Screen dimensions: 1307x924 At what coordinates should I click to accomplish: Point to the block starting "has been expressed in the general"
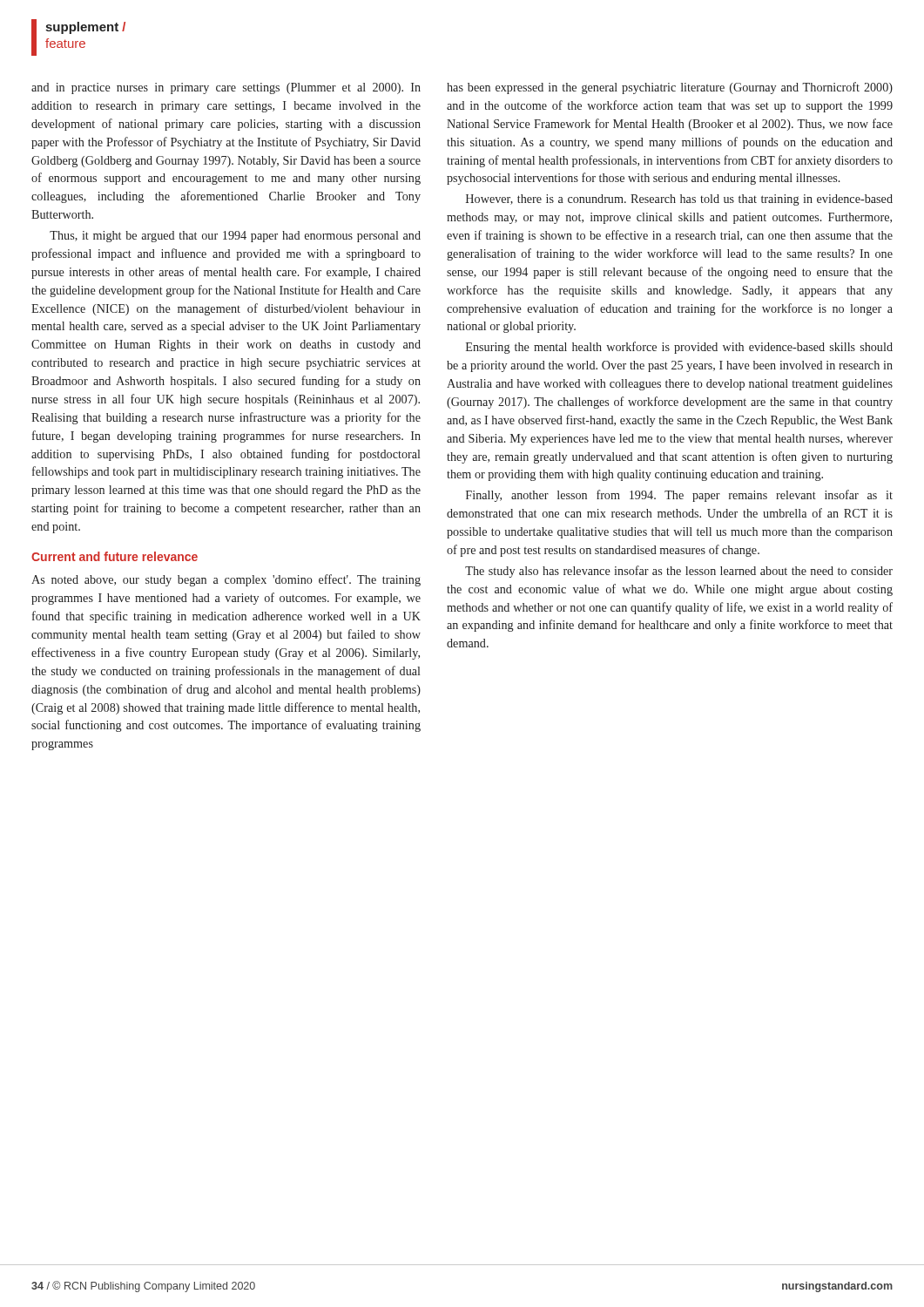(x=670, y=366)
